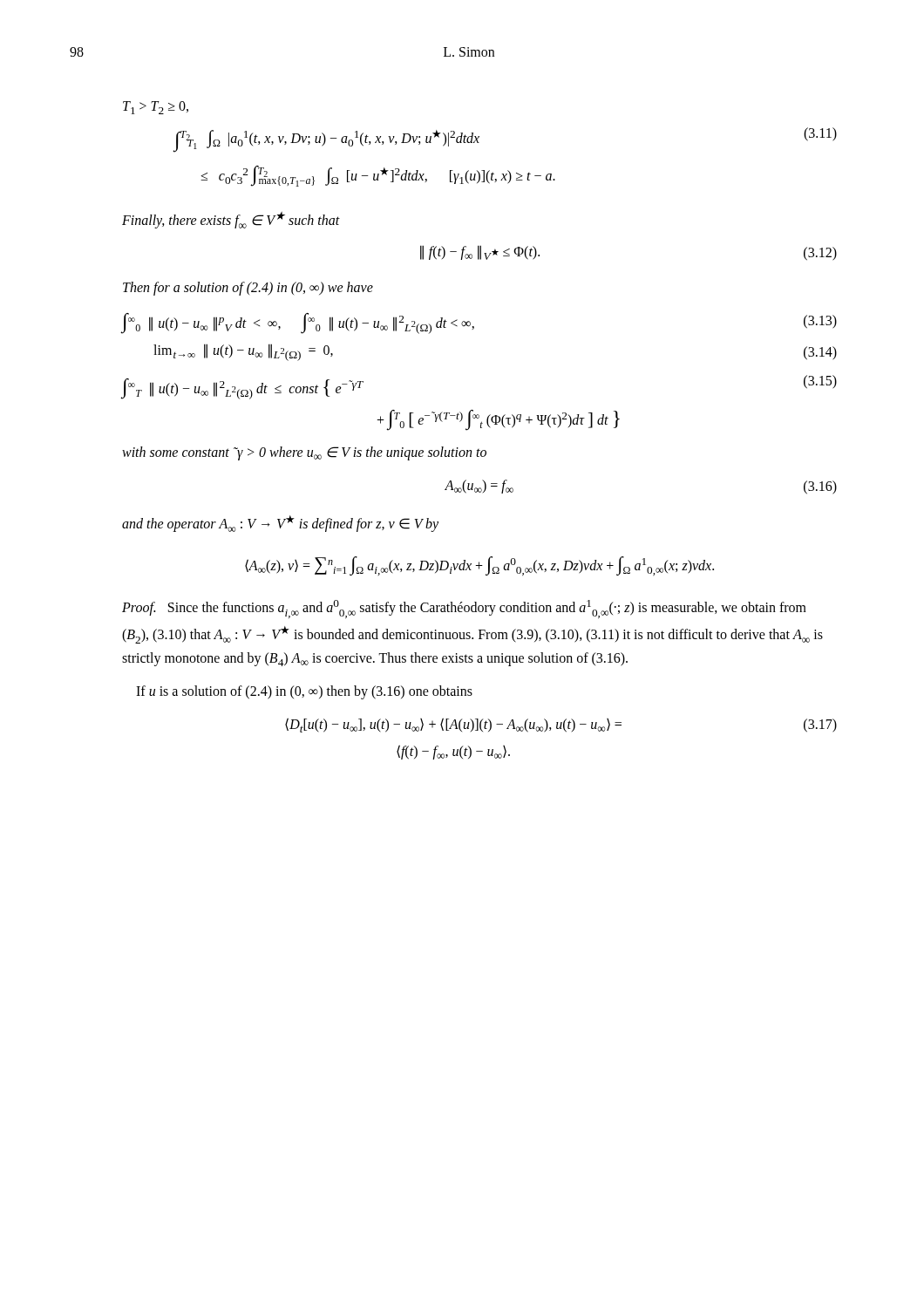Point to "Finally, there exists f∞ ∈ V★ such that"

[231, 221]
